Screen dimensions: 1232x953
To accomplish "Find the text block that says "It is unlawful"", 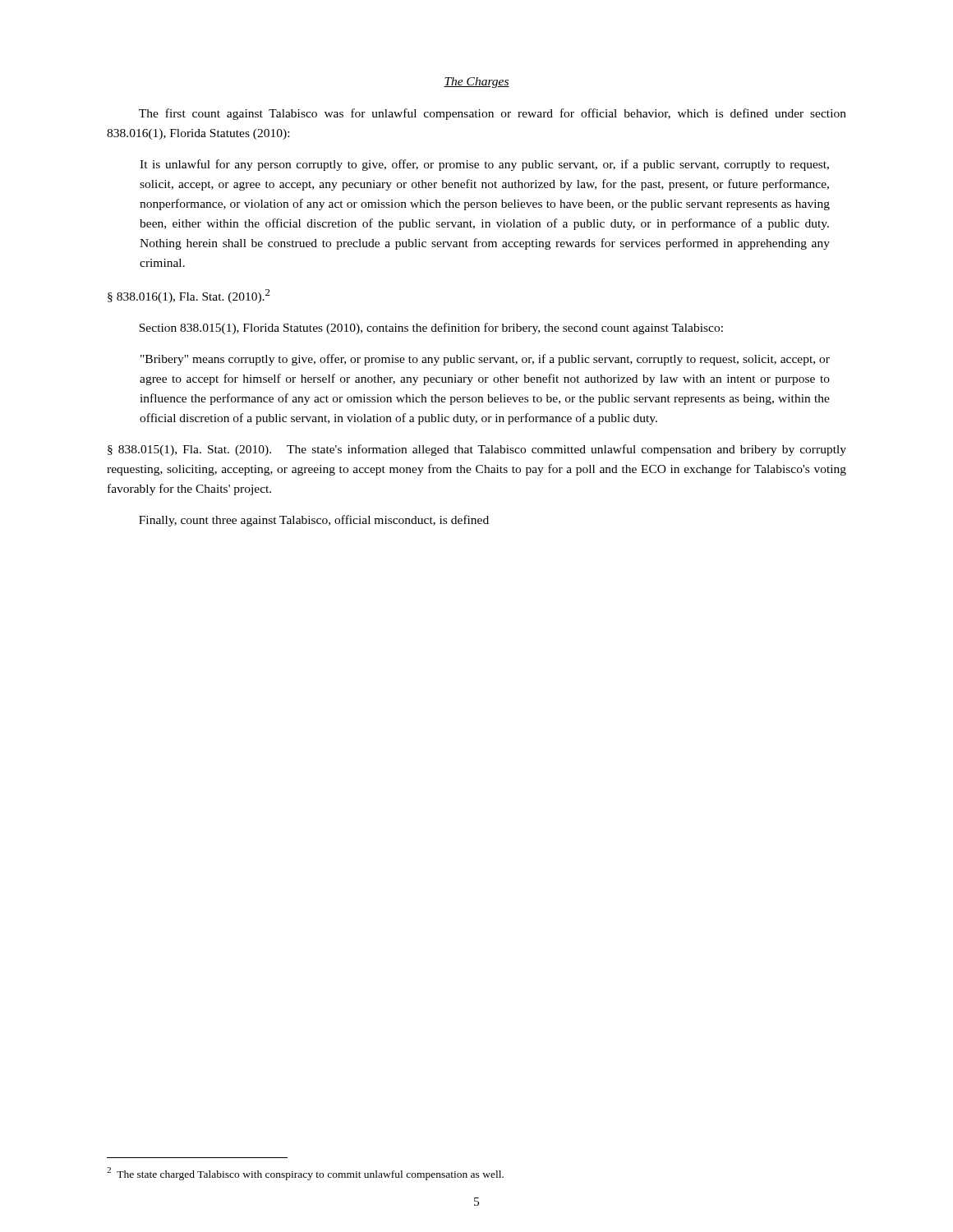I will [485, 213].
